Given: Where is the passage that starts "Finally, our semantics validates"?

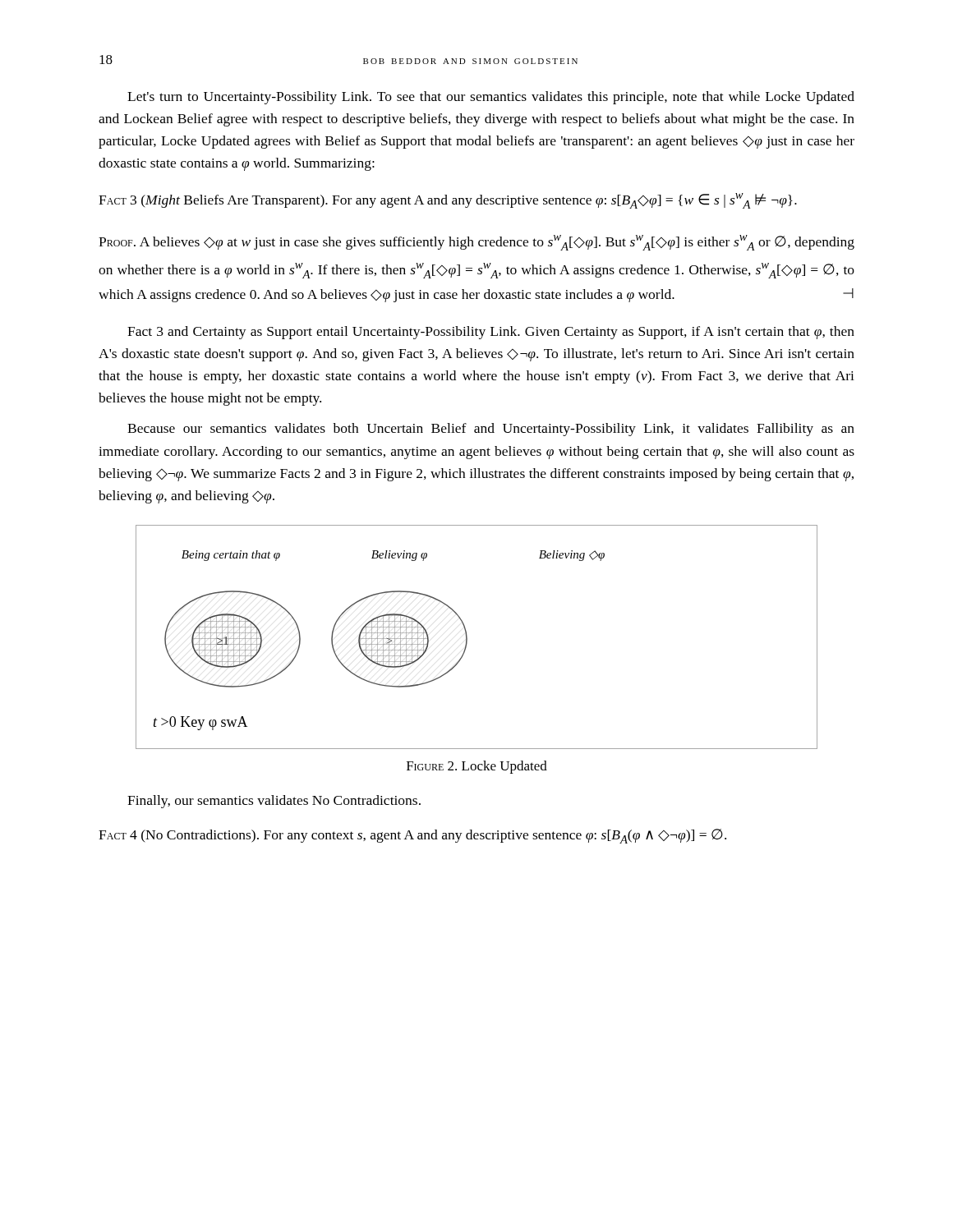Looking at the screenshot, I should click(x=274, y=802).
